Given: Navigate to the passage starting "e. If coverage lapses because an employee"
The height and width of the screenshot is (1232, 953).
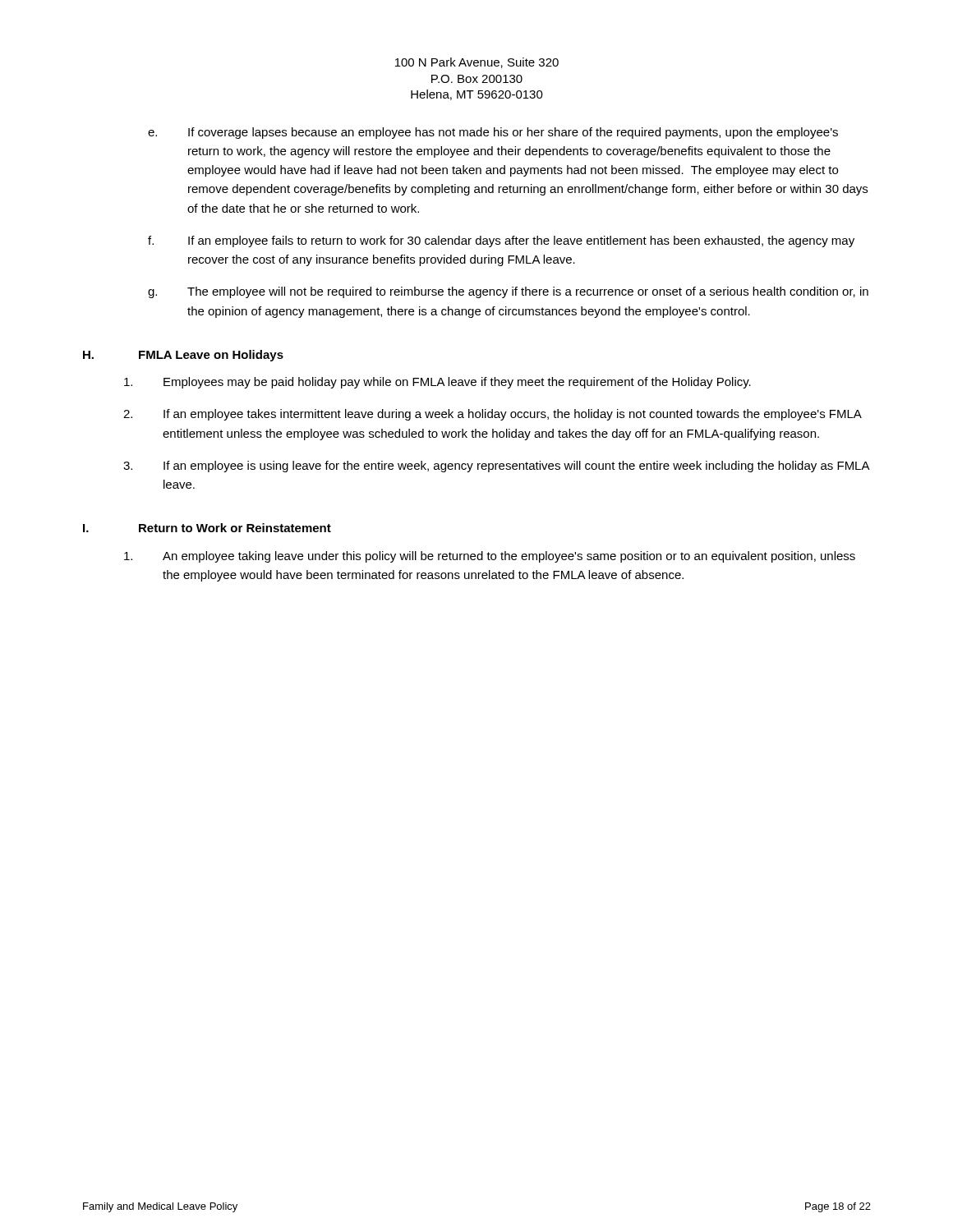Looking at the screenshot, I should (x=476, y=170).
